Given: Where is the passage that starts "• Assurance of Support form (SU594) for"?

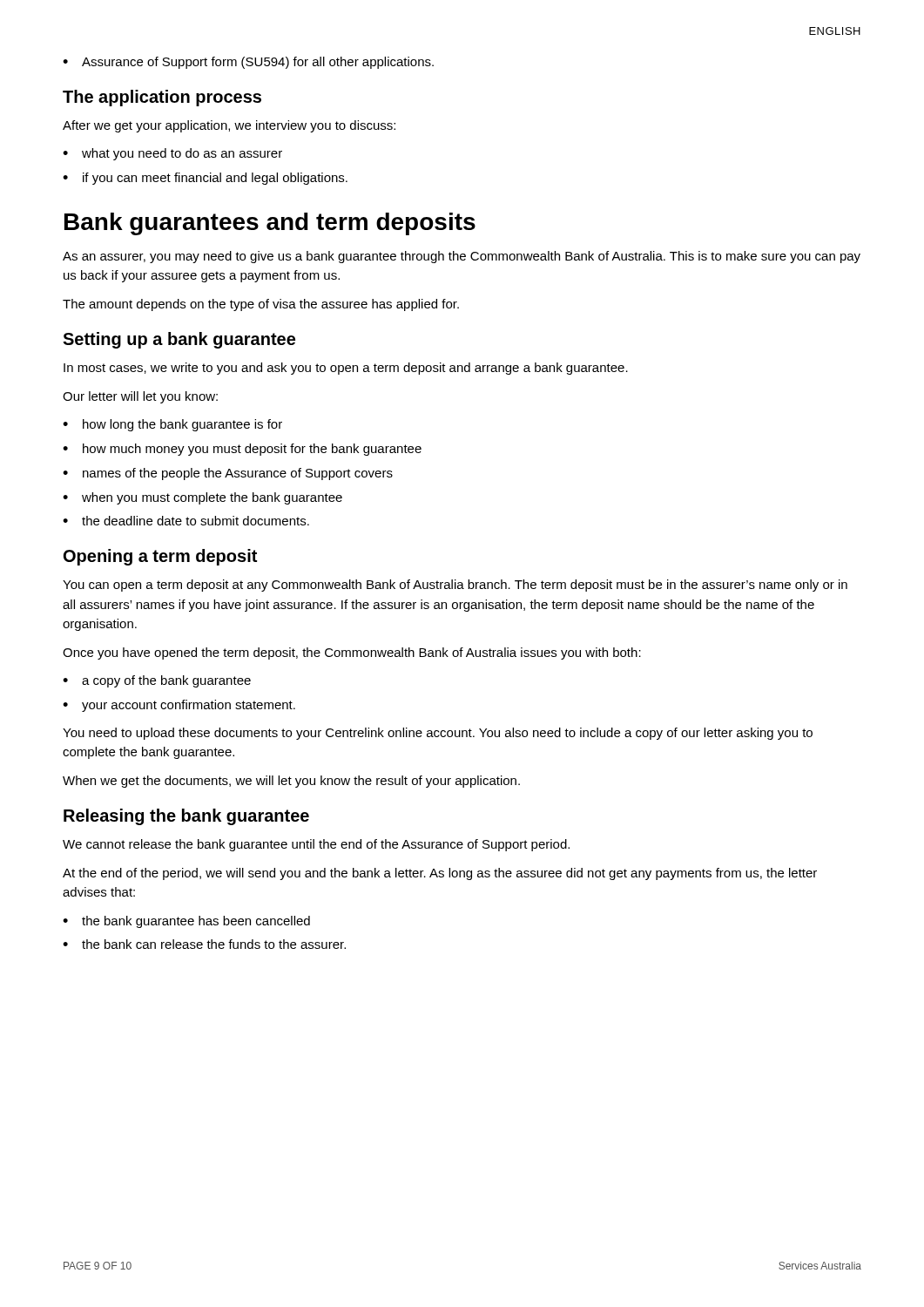Looking at the screenshot, I should [248, 63].
